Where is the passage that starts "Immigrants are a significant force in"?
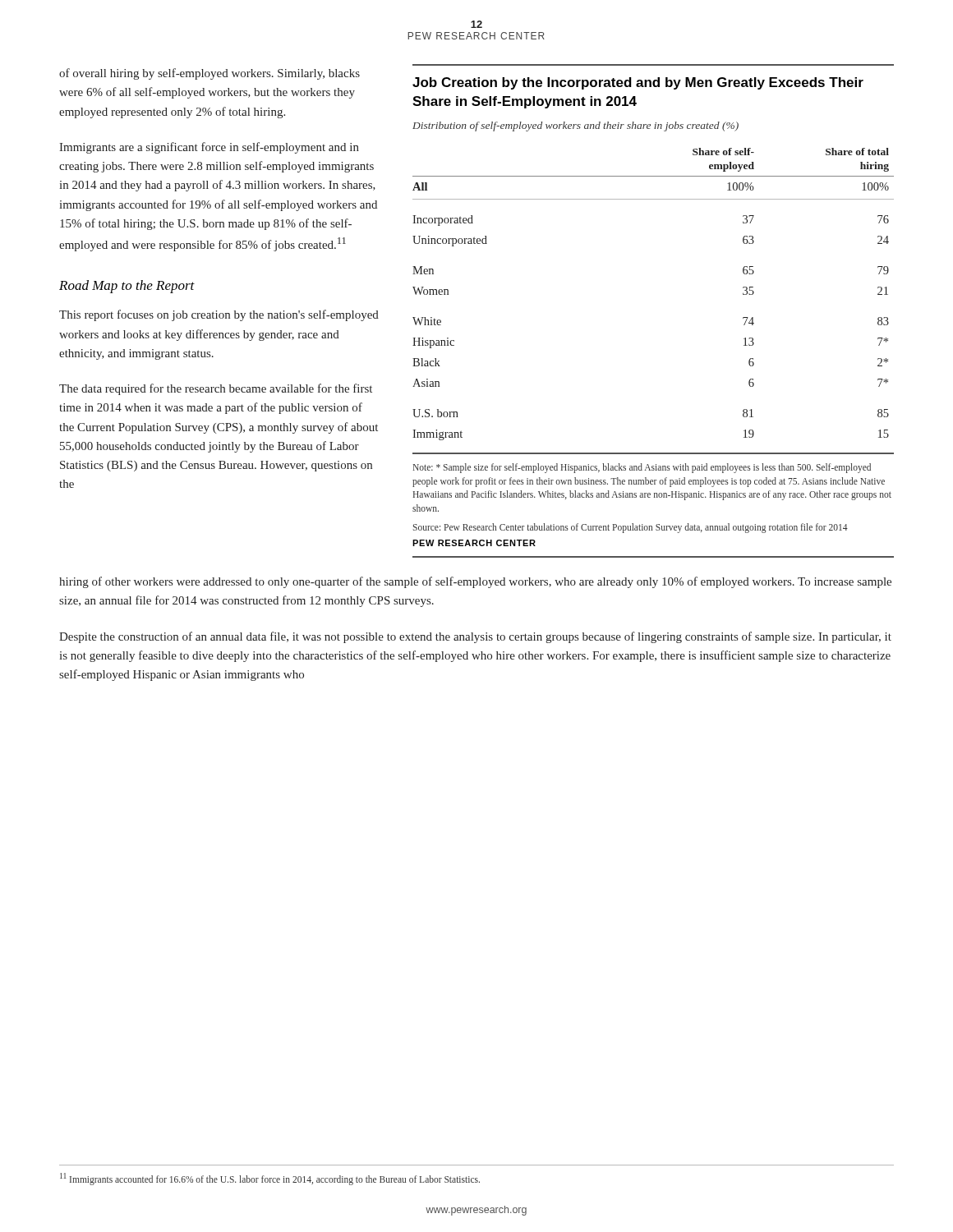This screenshot has width=953, height=1232. pos(218,196)
